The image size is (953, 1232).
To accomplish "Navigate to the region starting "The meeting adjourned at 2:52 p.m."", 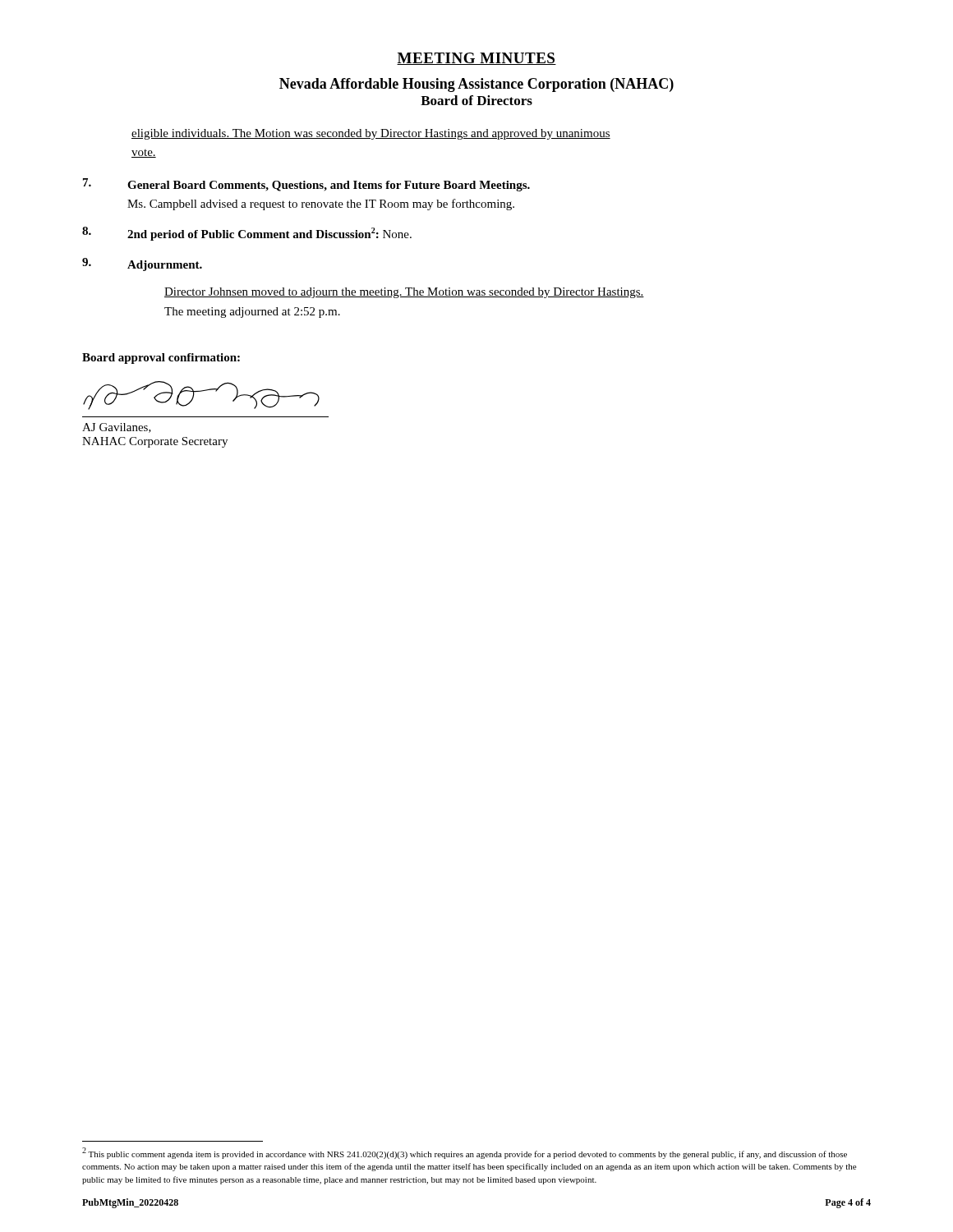I will 252,311.
